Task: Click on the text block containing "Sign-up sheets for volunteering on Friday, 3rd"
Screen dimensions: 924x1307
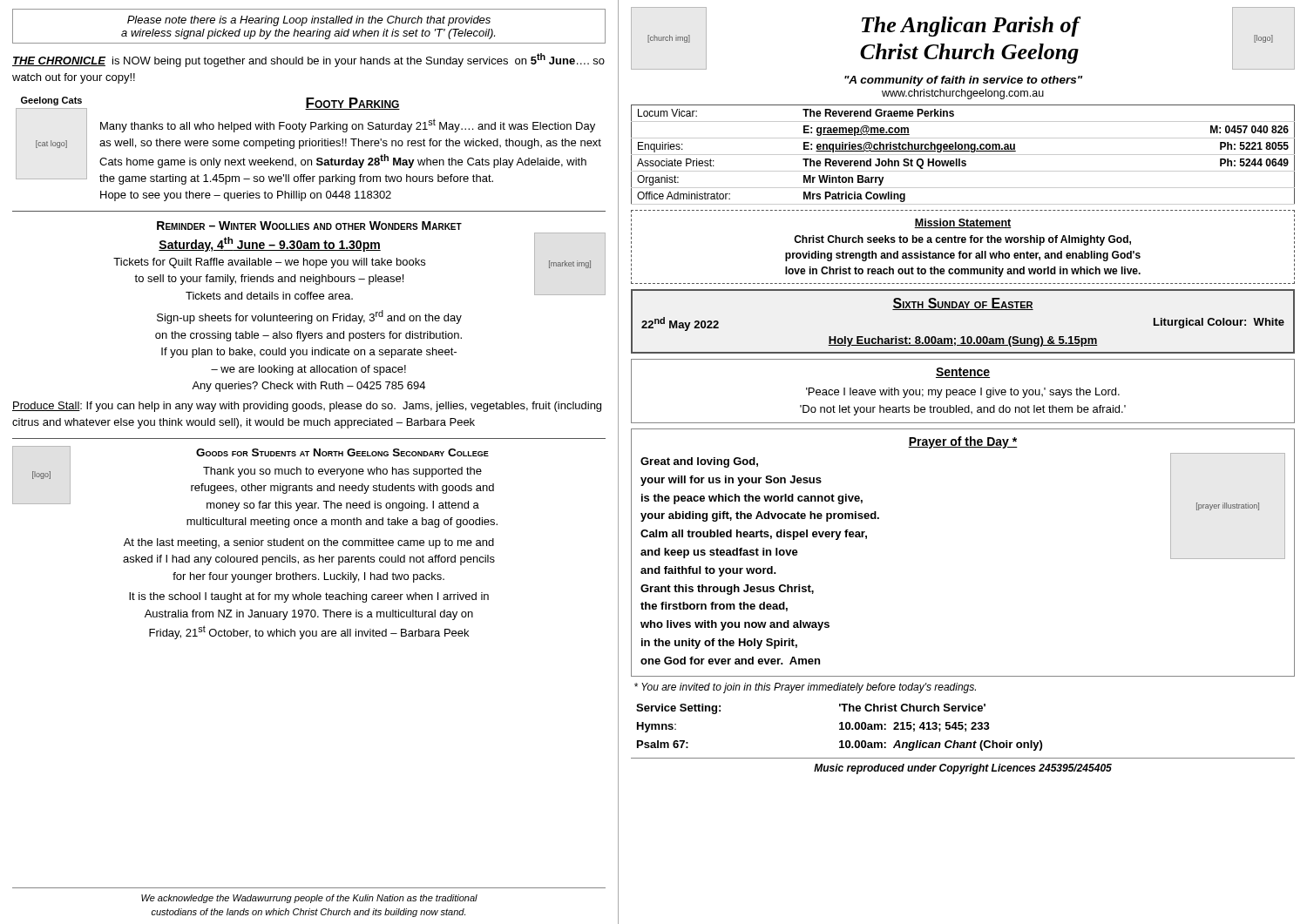Action: click(309, 350)
